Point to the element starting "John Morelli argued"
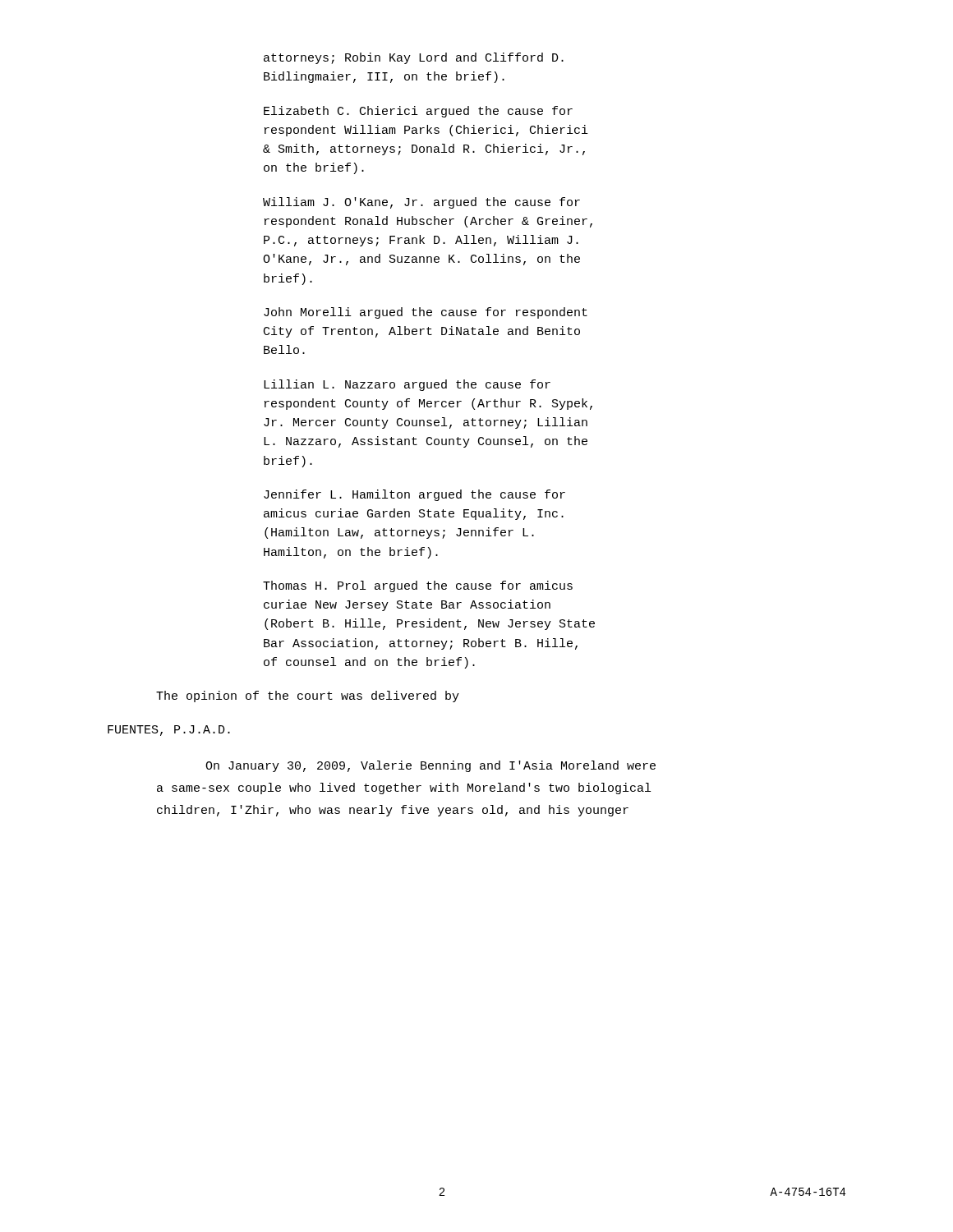The width and height of the screenshot is (953, 1232). point(426,332)
